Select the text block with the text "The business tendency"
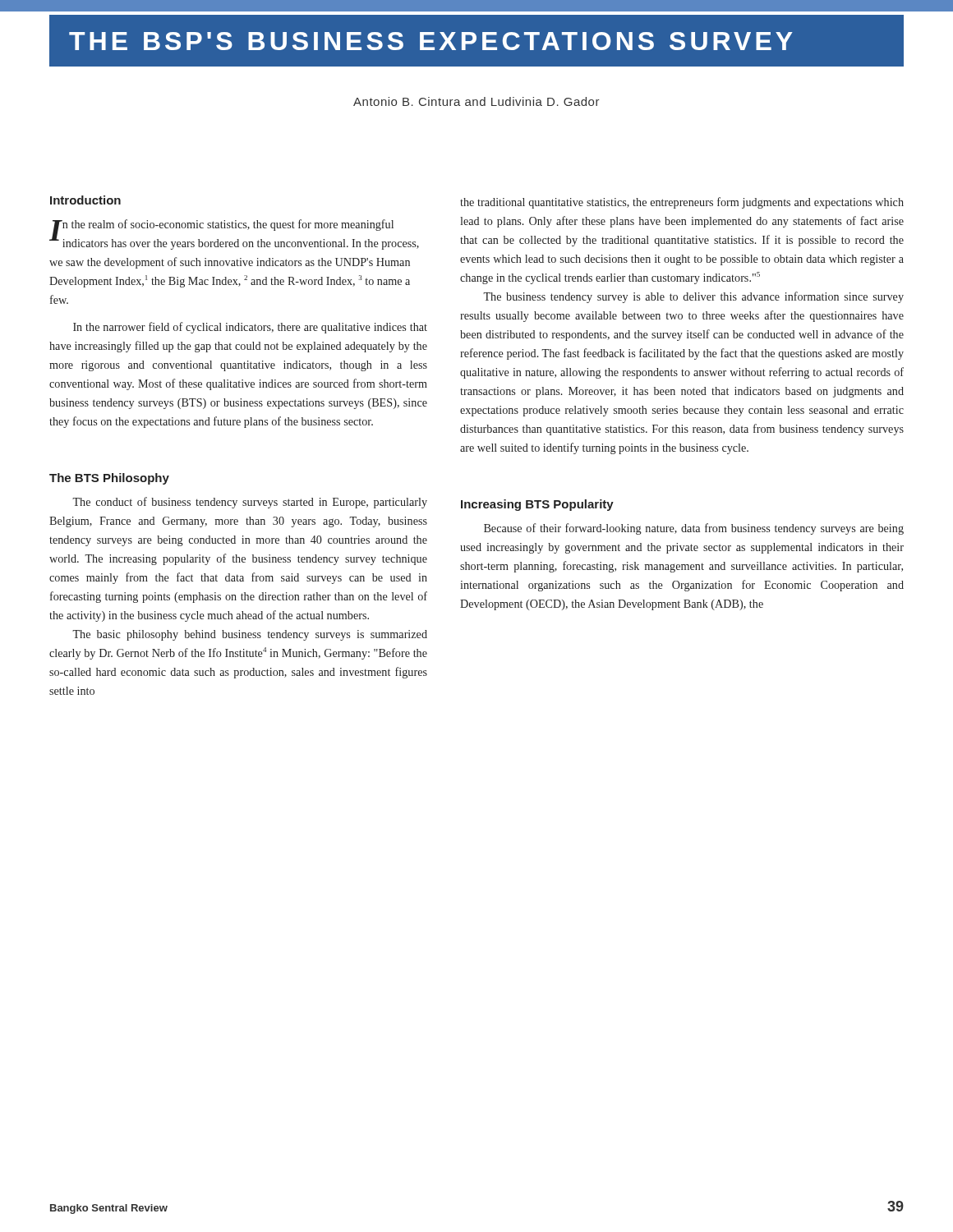 (x=682, y=372)
